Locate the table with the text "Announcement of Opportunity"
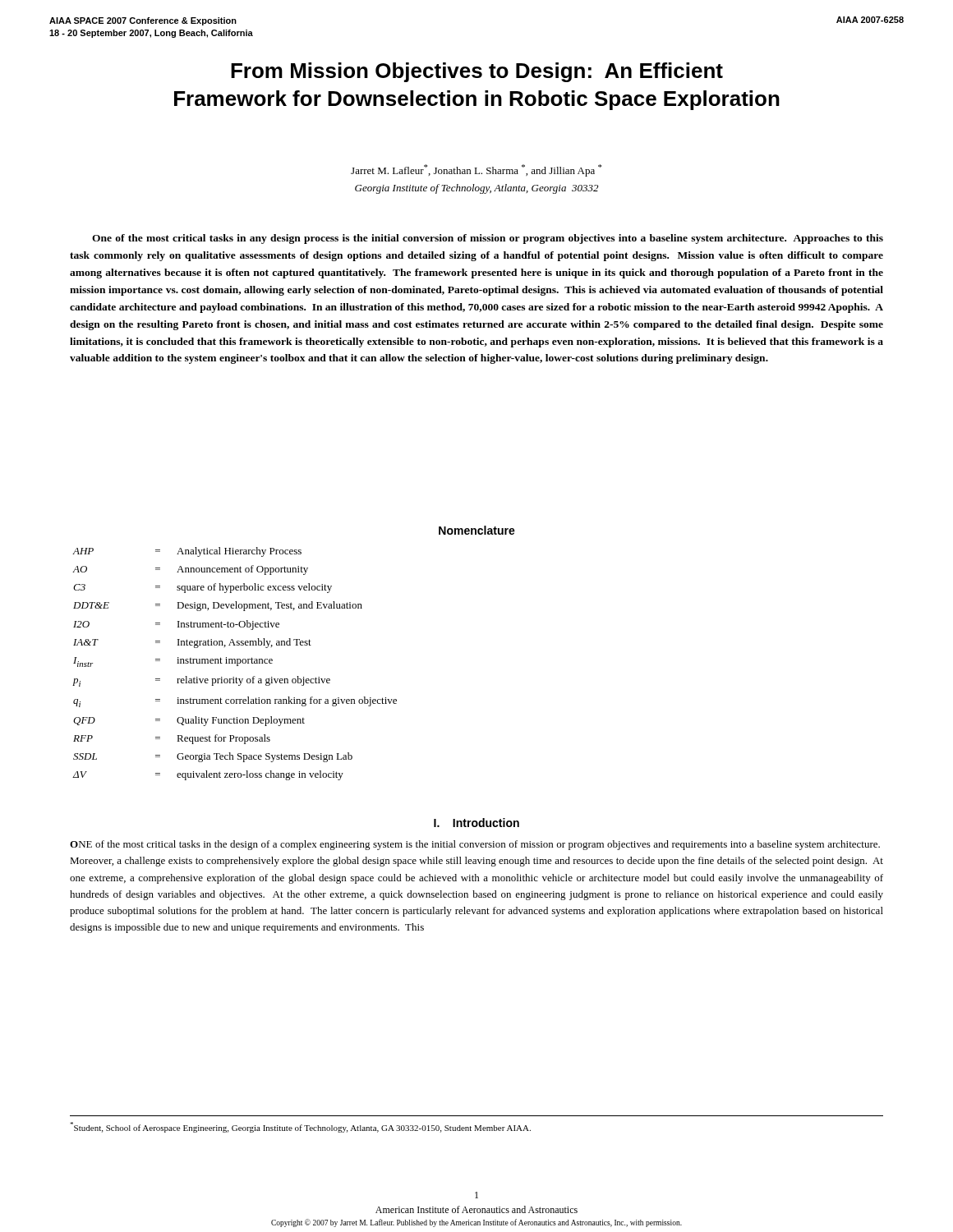This screenshot has height=1232, width=953. point(476,663)
